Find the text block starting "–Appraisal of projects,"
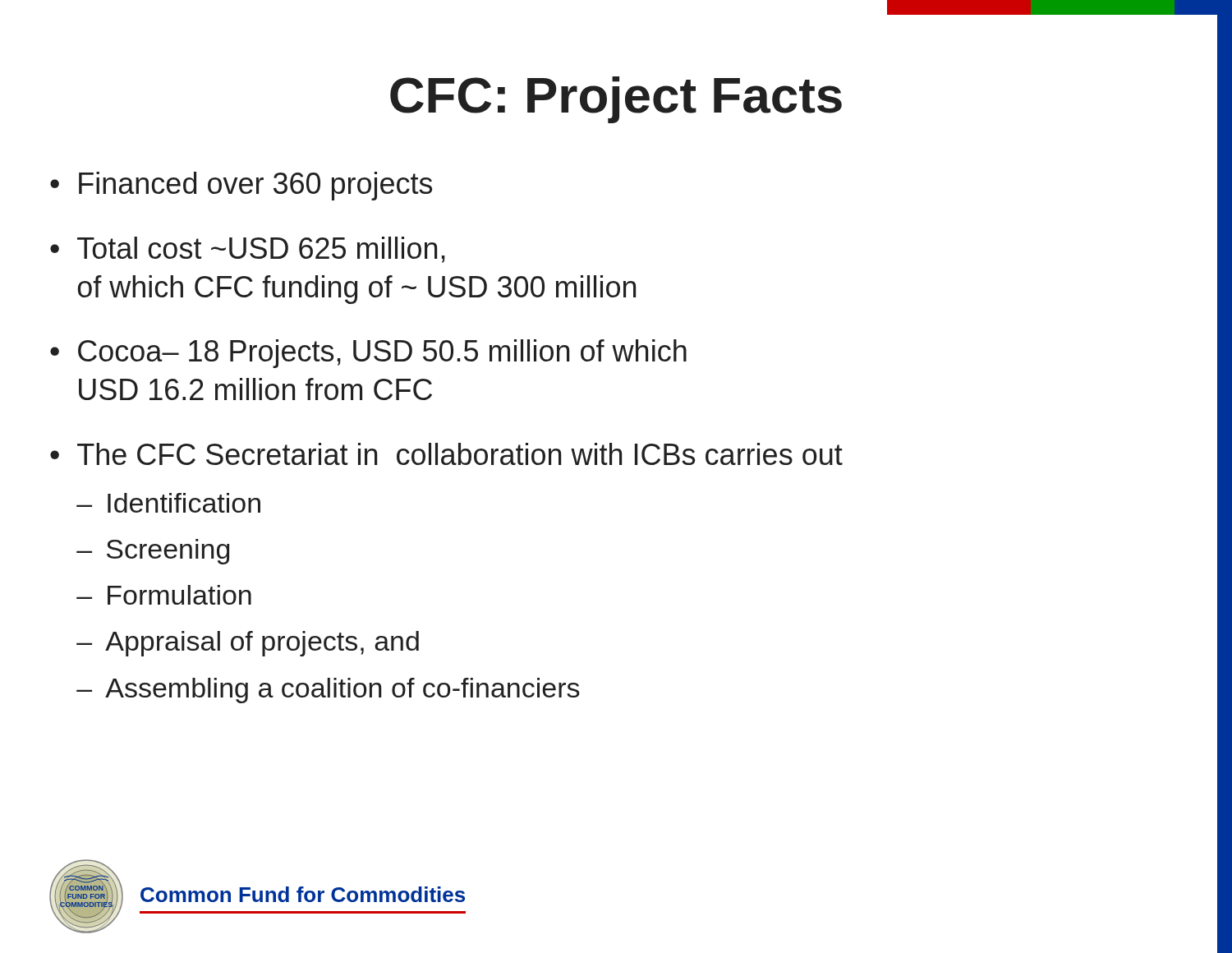The width and height of the screenshot is (1232, 953). [249, 641]
